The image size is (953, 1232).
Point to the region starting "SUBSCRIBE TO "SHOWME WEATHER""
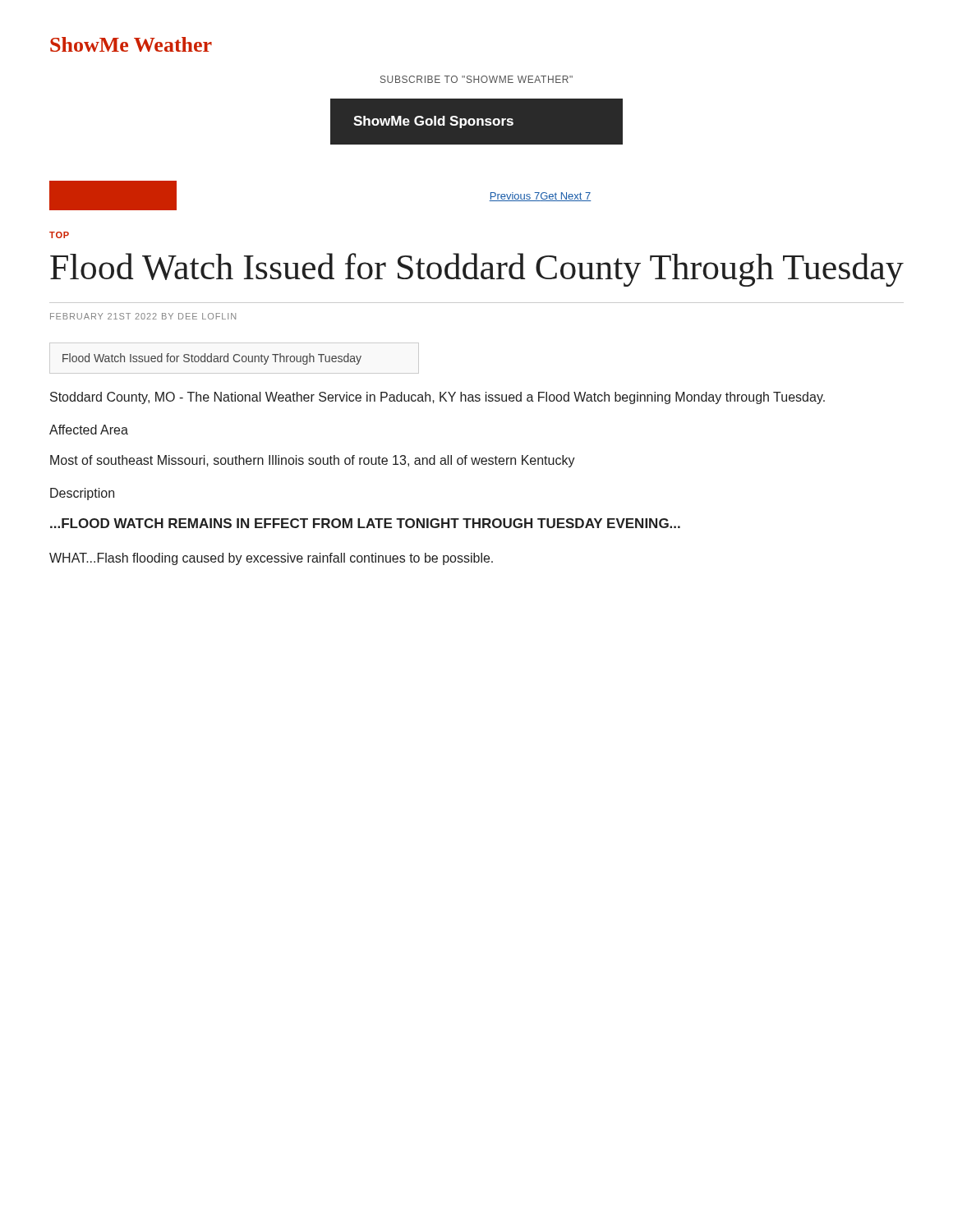tap(476, 80)
